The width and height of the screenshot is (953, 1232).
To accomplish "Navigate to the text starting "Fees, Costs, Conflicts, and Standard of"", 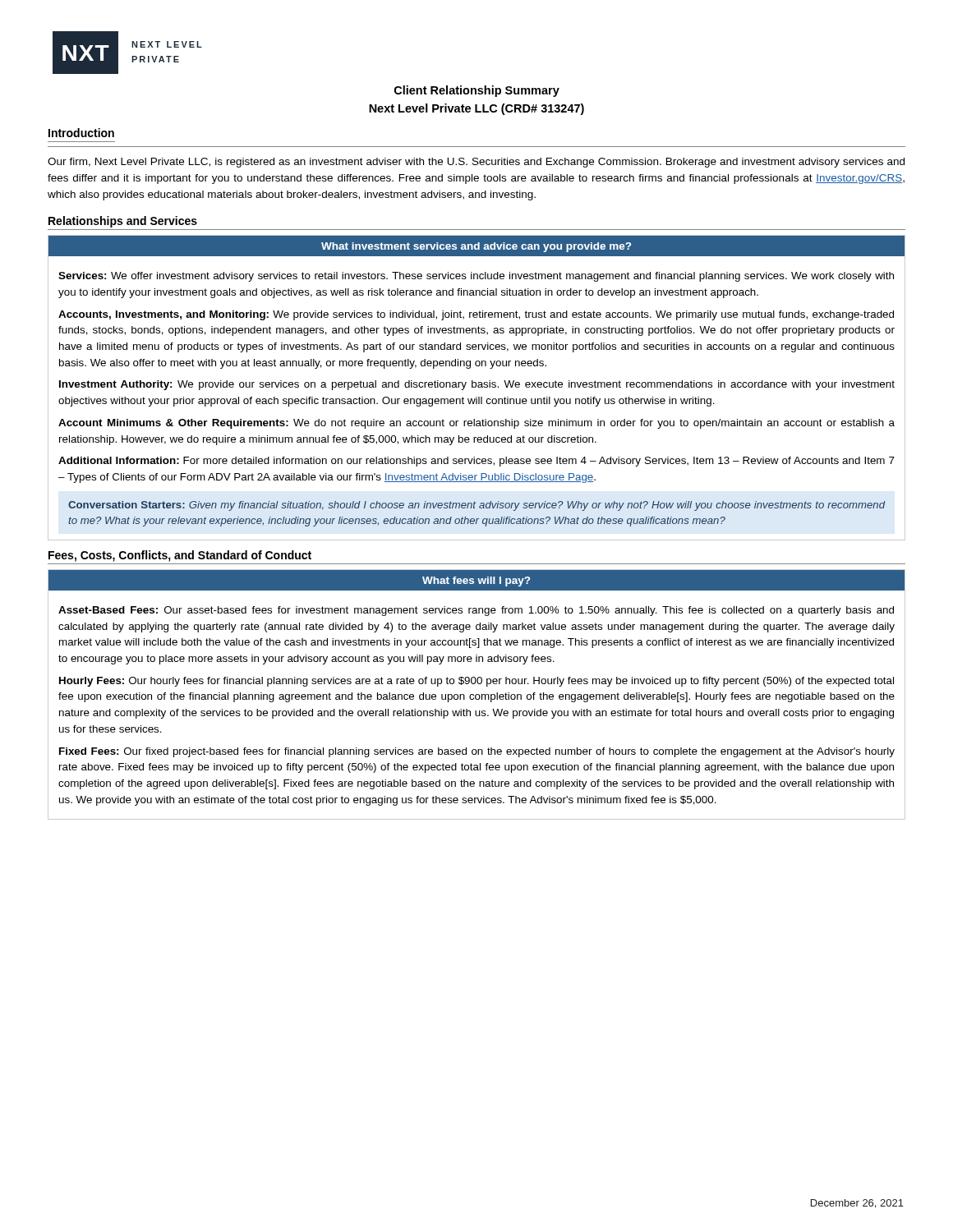I will [x=180, y=555].
